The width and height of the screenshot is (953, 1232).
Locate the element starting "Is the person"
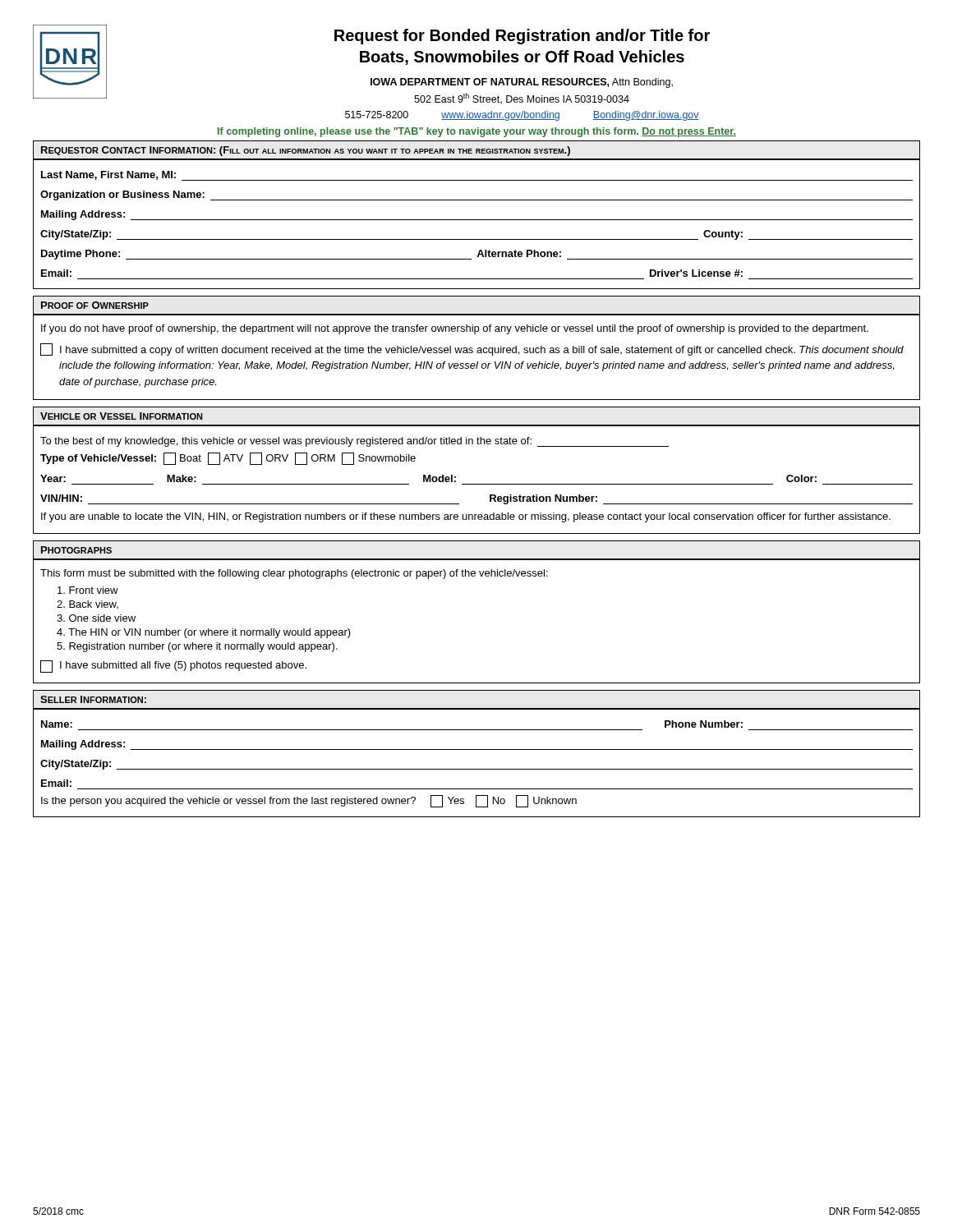tap(309, 800)
